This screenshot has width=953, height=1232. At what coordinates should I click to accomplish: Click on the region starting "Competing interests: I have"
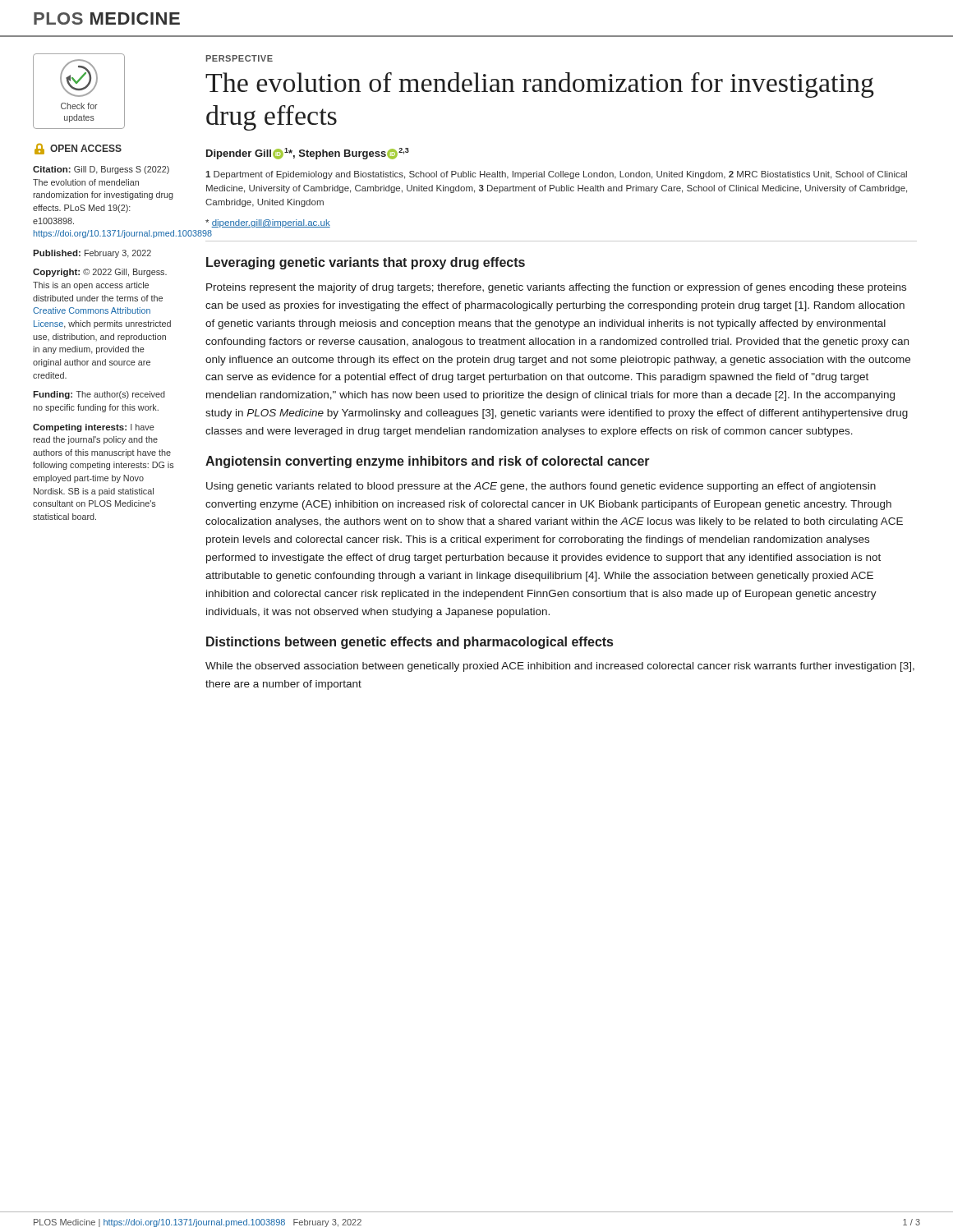point(103,472)
